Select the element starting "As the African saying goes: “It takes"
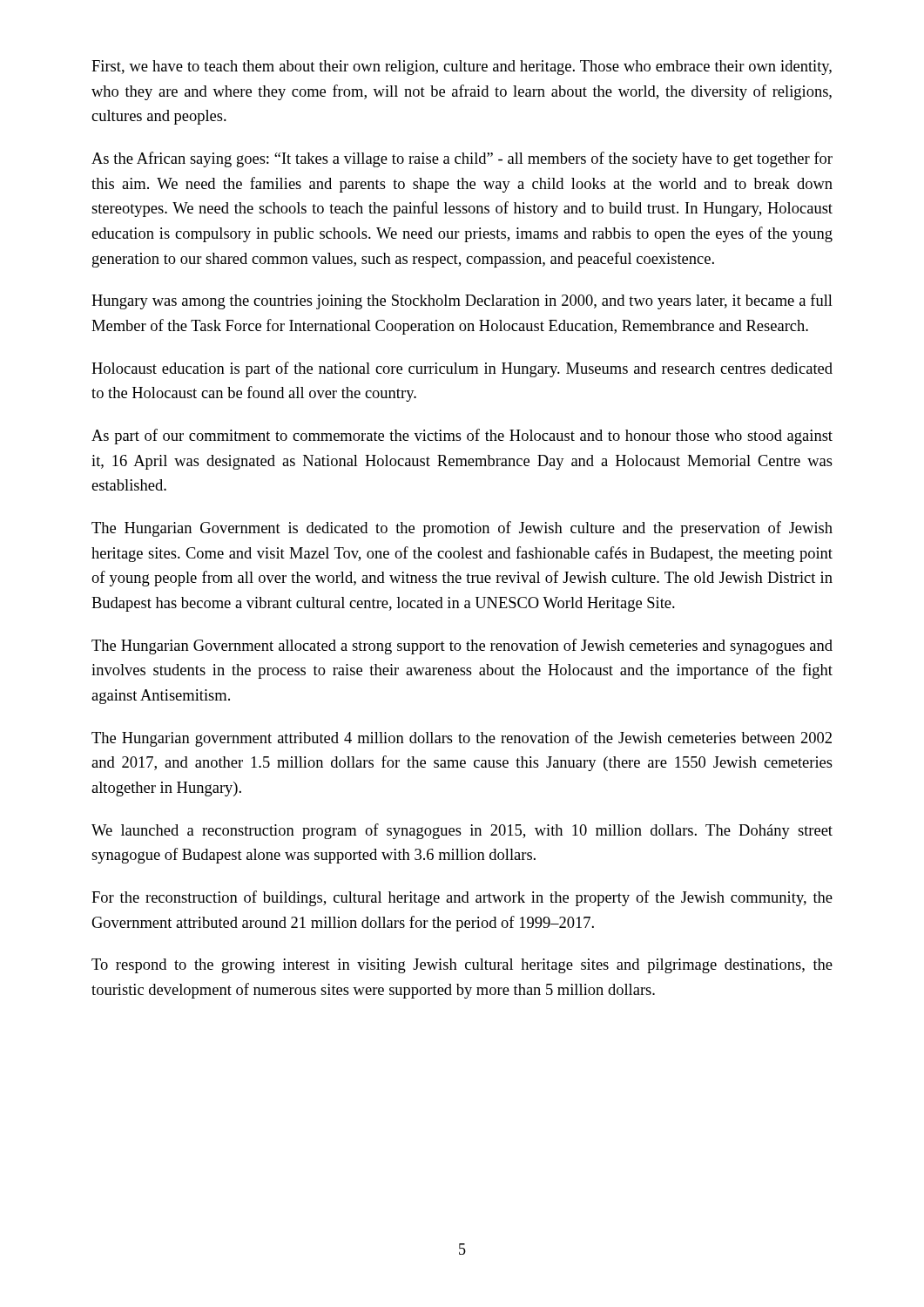 pyautogui.click(x=462, y=209)
